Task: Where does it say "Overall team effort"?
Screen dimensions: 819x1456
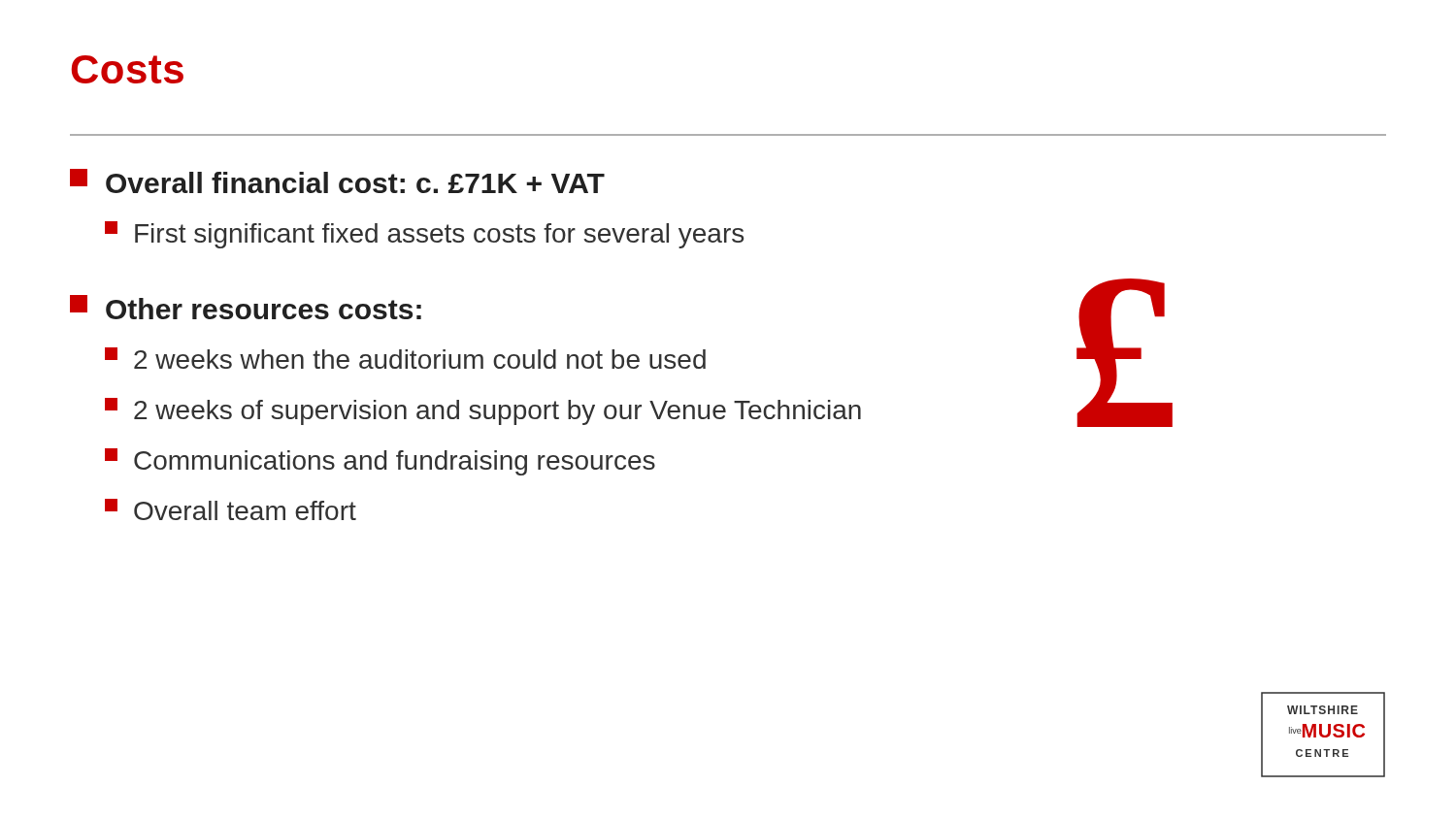Action: 230,511
